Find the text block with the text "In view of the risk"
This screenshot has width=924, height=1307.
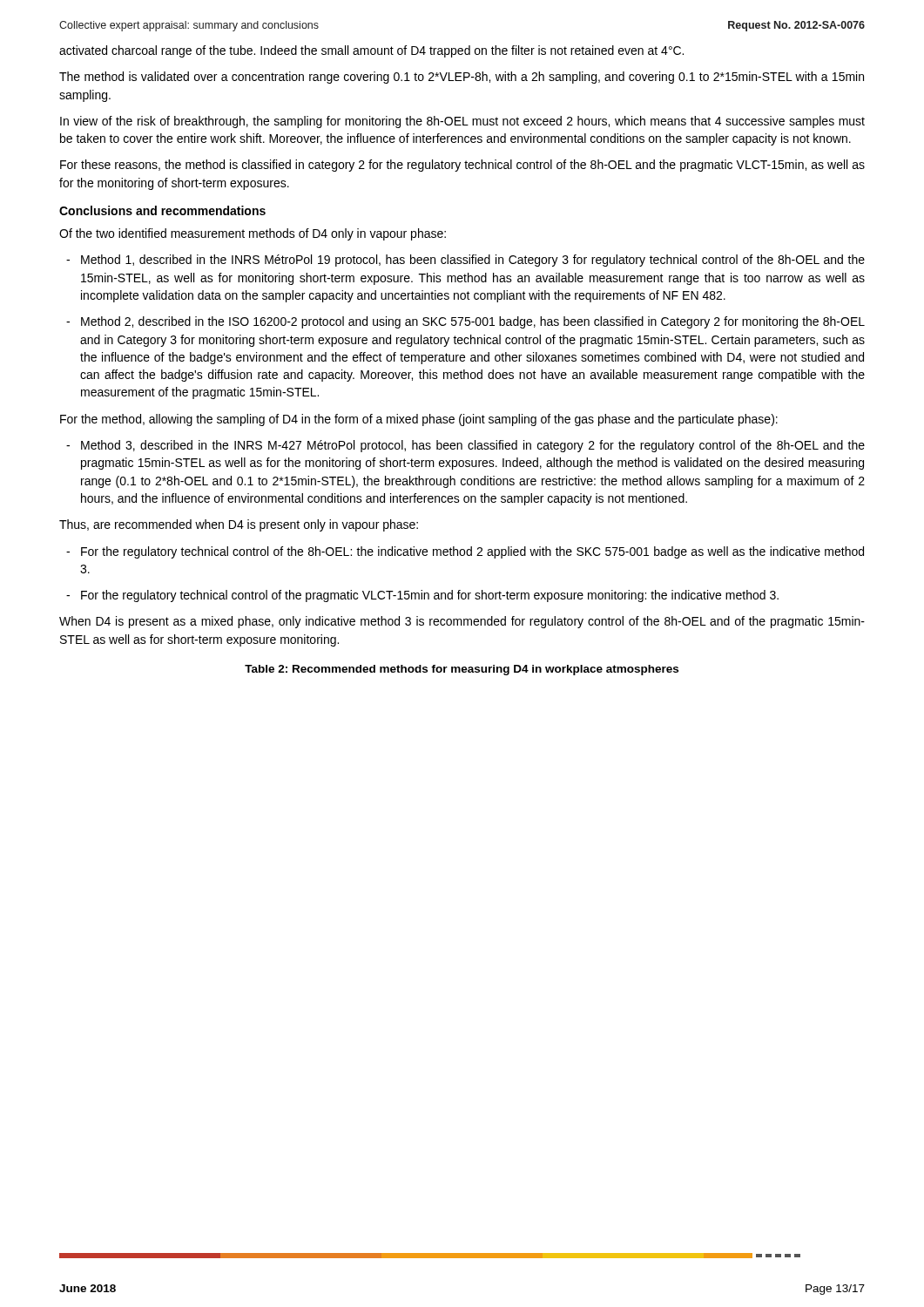click(x=462, y=130)
